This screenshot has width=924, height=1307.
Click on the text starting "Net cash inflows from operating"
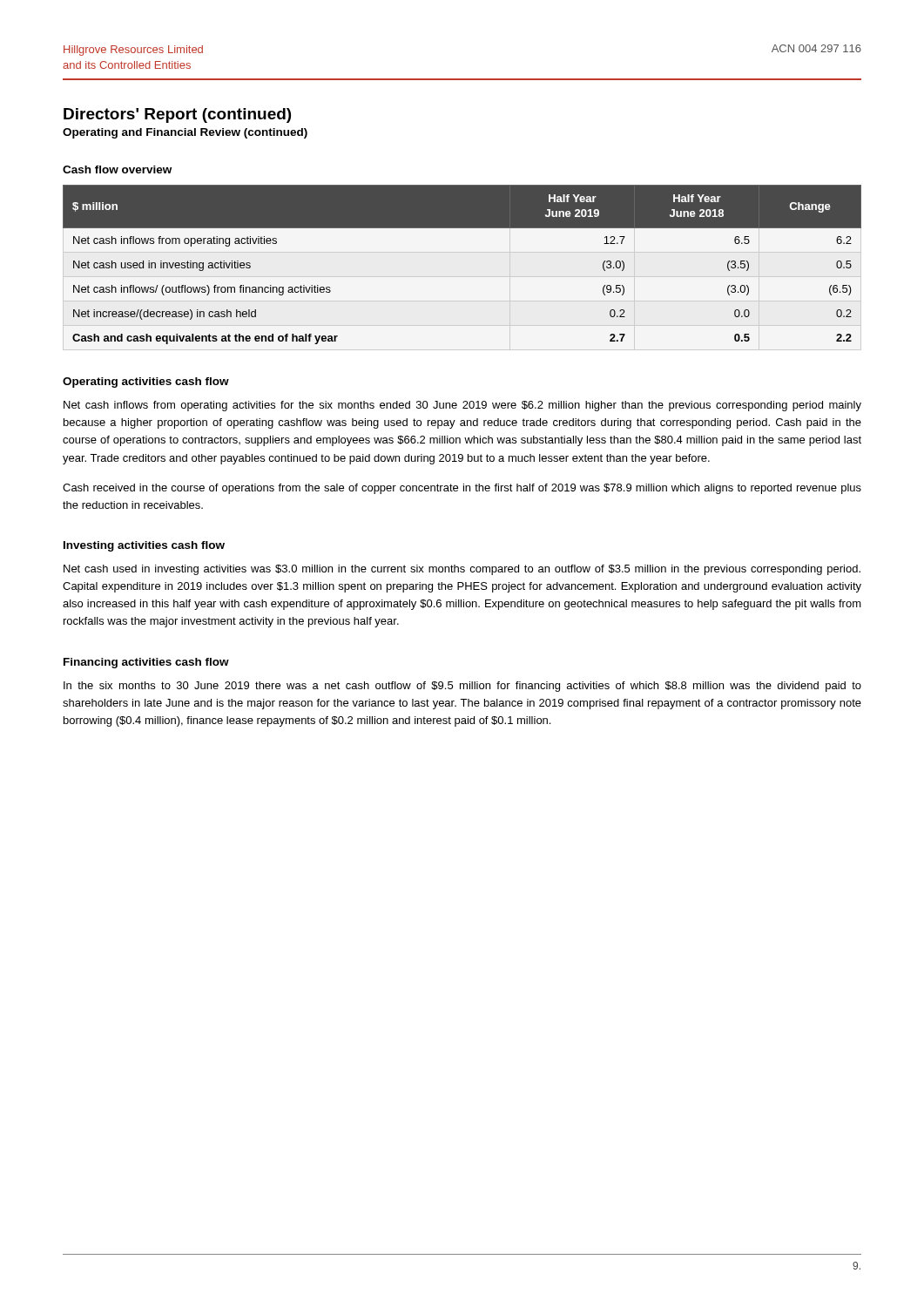[462, 431]
